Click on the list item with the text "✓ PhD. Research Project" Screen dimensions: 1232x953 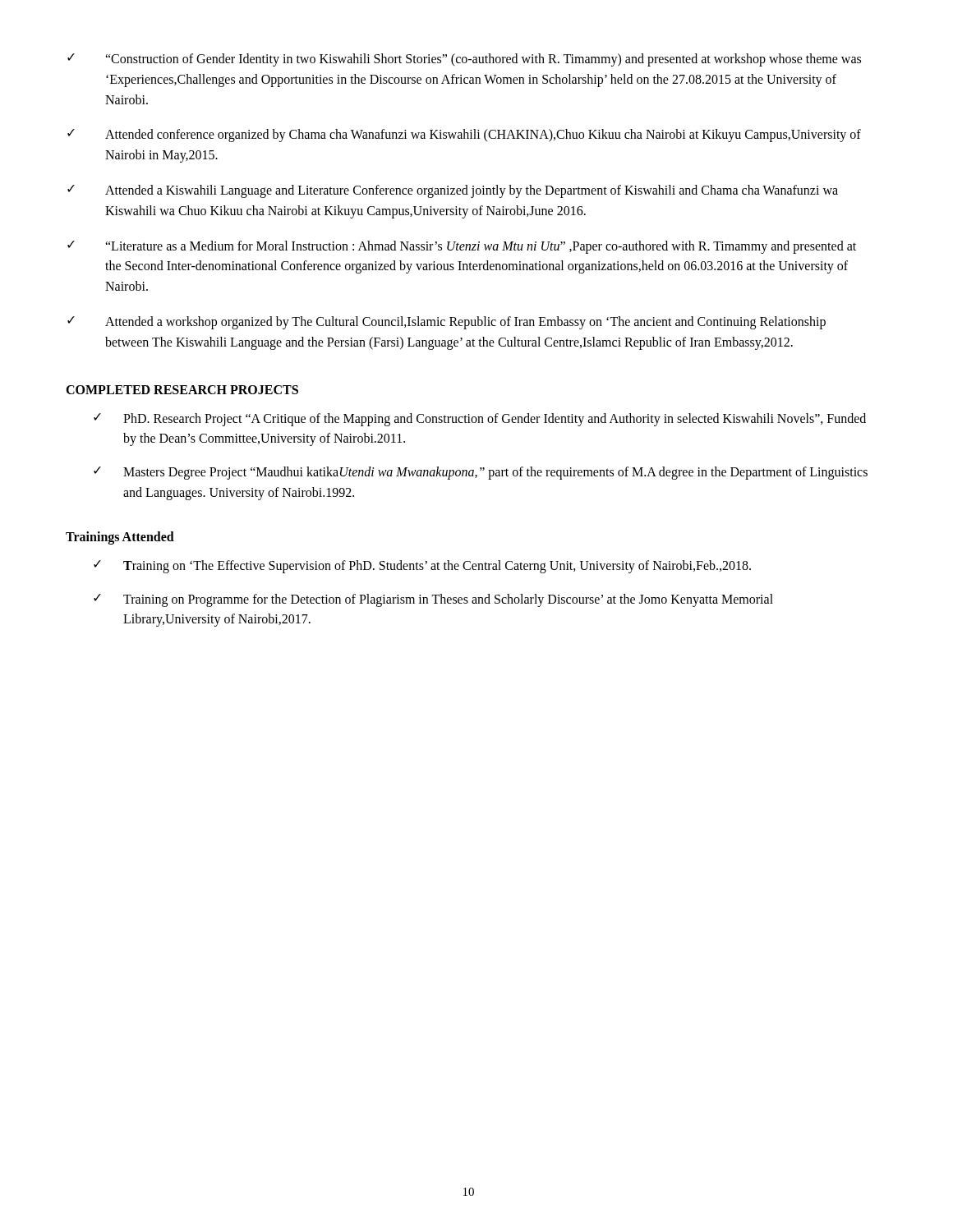coord(481,429)
